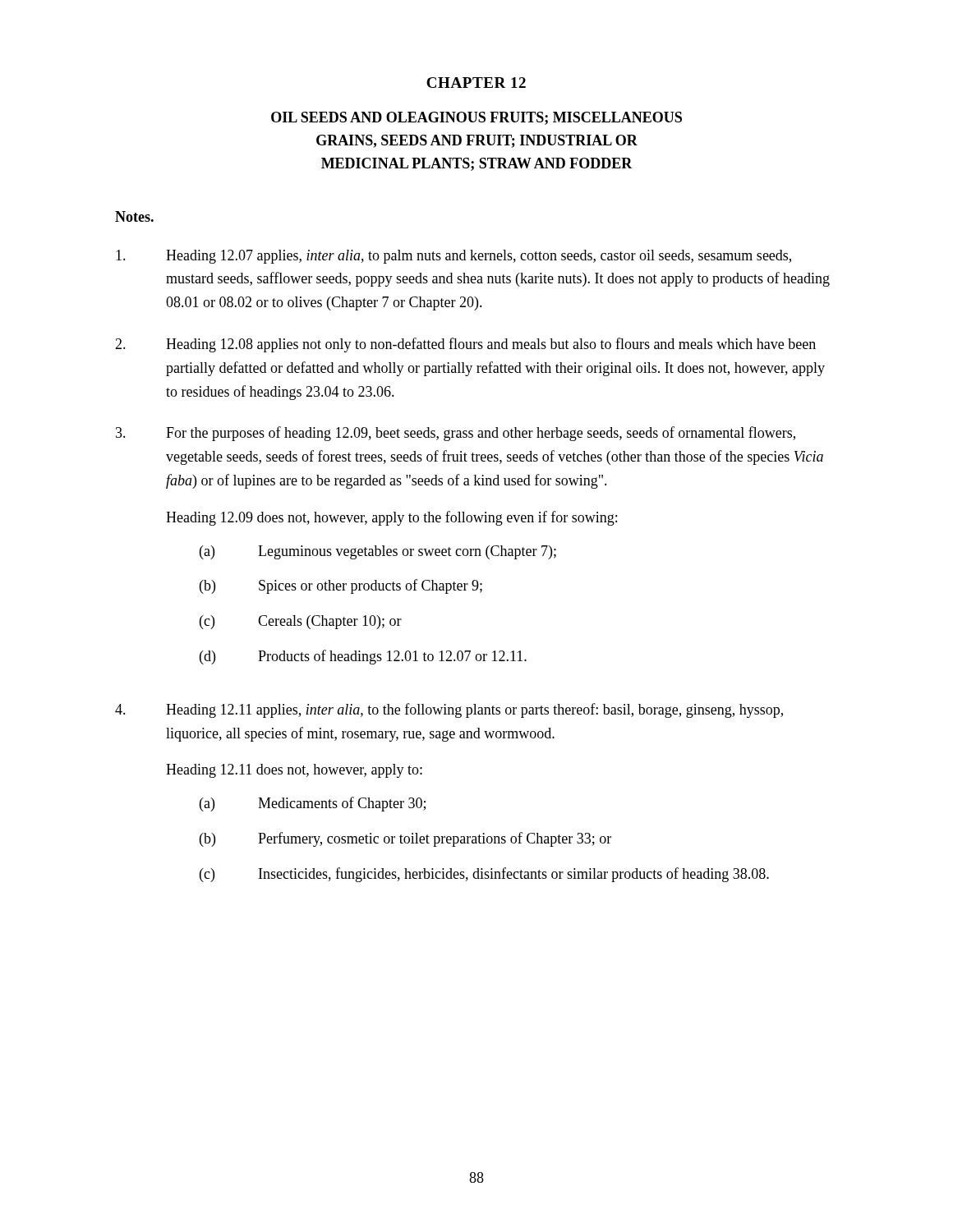Select the passage starting "OIL SEEDS AND OLEAGINOUS FRUITS;"
Image resolution: width=953 pixels, height=1232 pixels.
point(476,140)
